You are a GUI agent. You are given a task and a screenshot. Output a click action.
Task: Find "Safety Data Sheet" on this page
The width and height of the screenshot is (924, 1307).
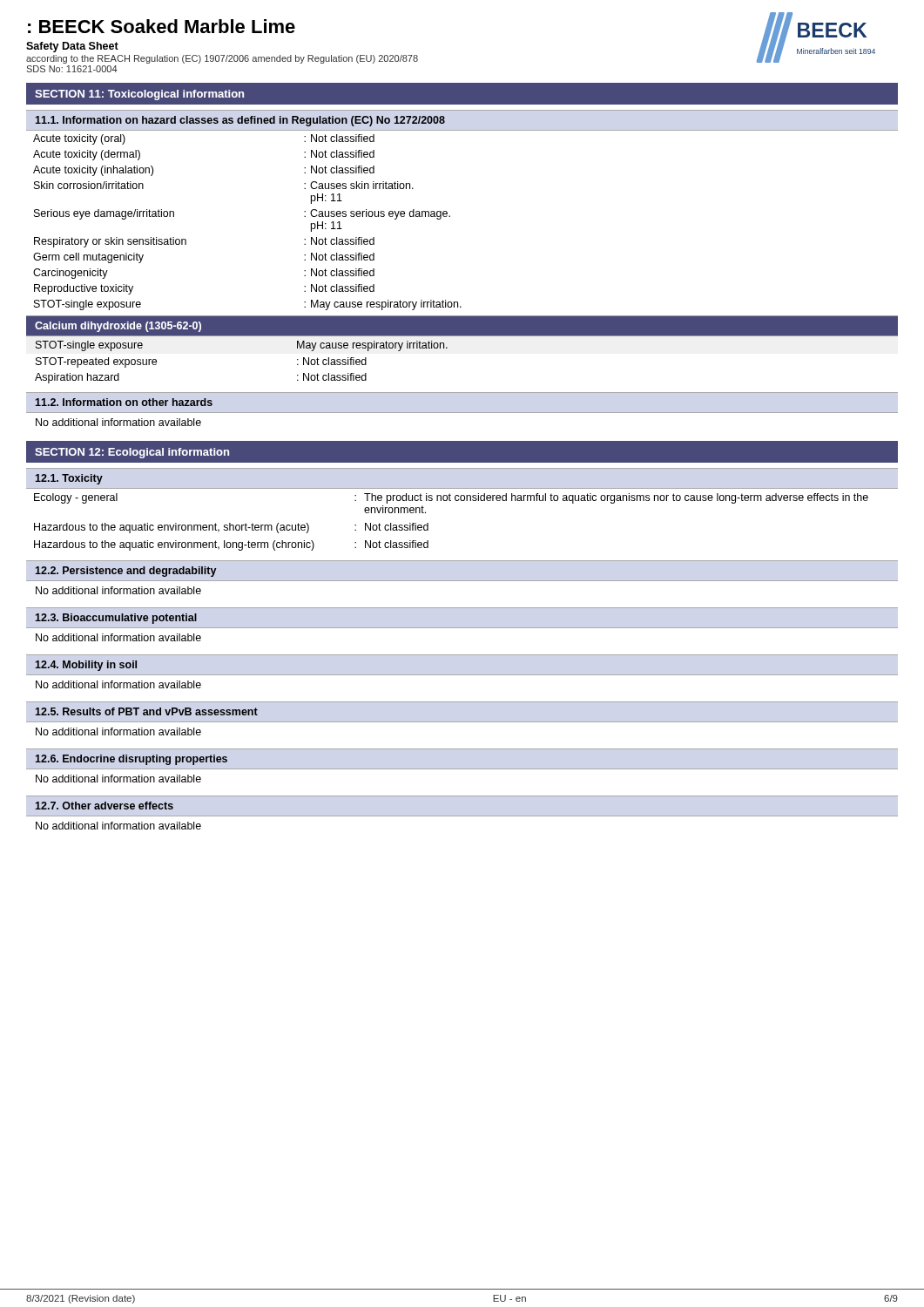coord(72,46)
